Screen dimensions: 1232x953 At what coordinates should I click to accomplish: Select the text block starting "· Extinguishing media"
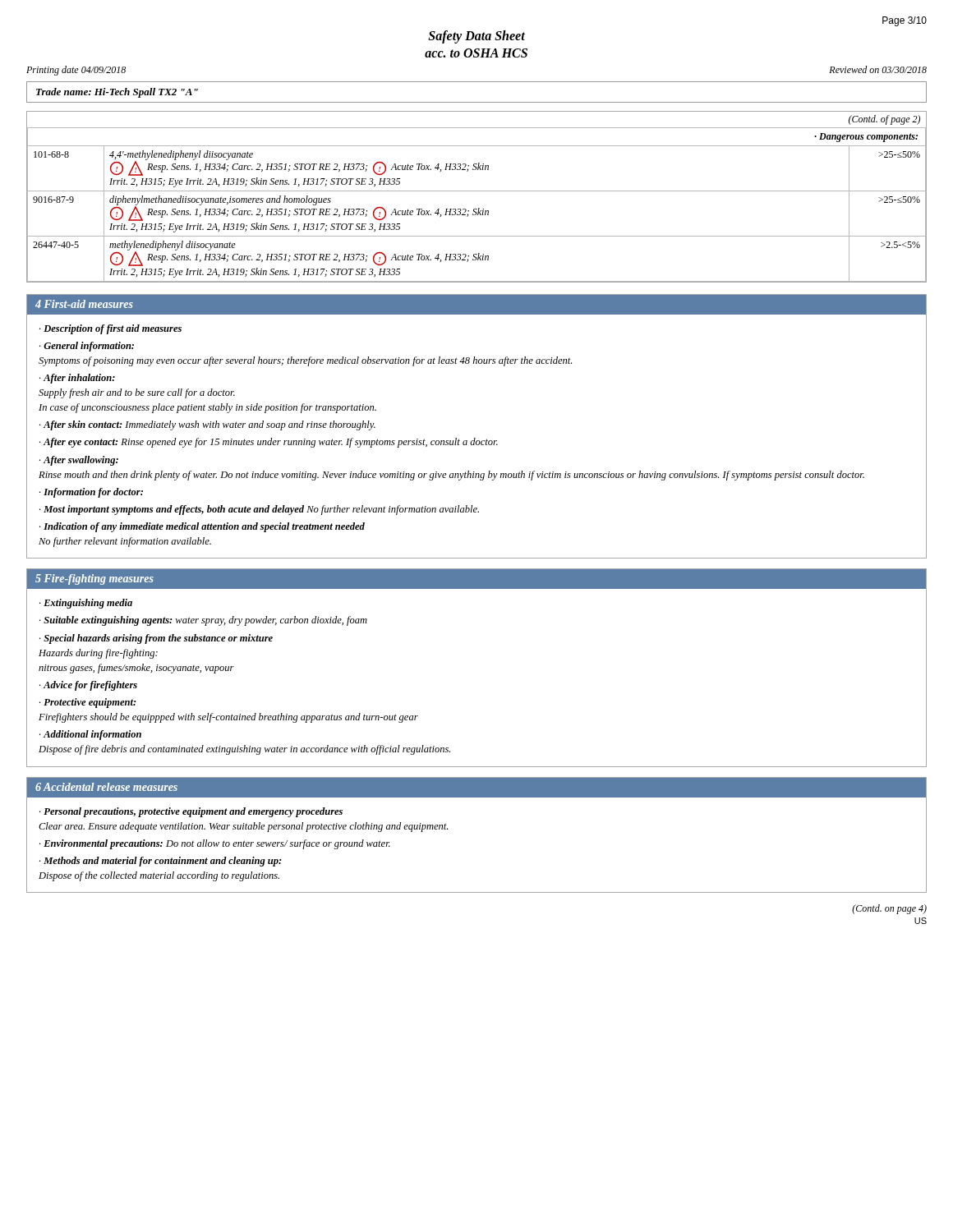86,603
